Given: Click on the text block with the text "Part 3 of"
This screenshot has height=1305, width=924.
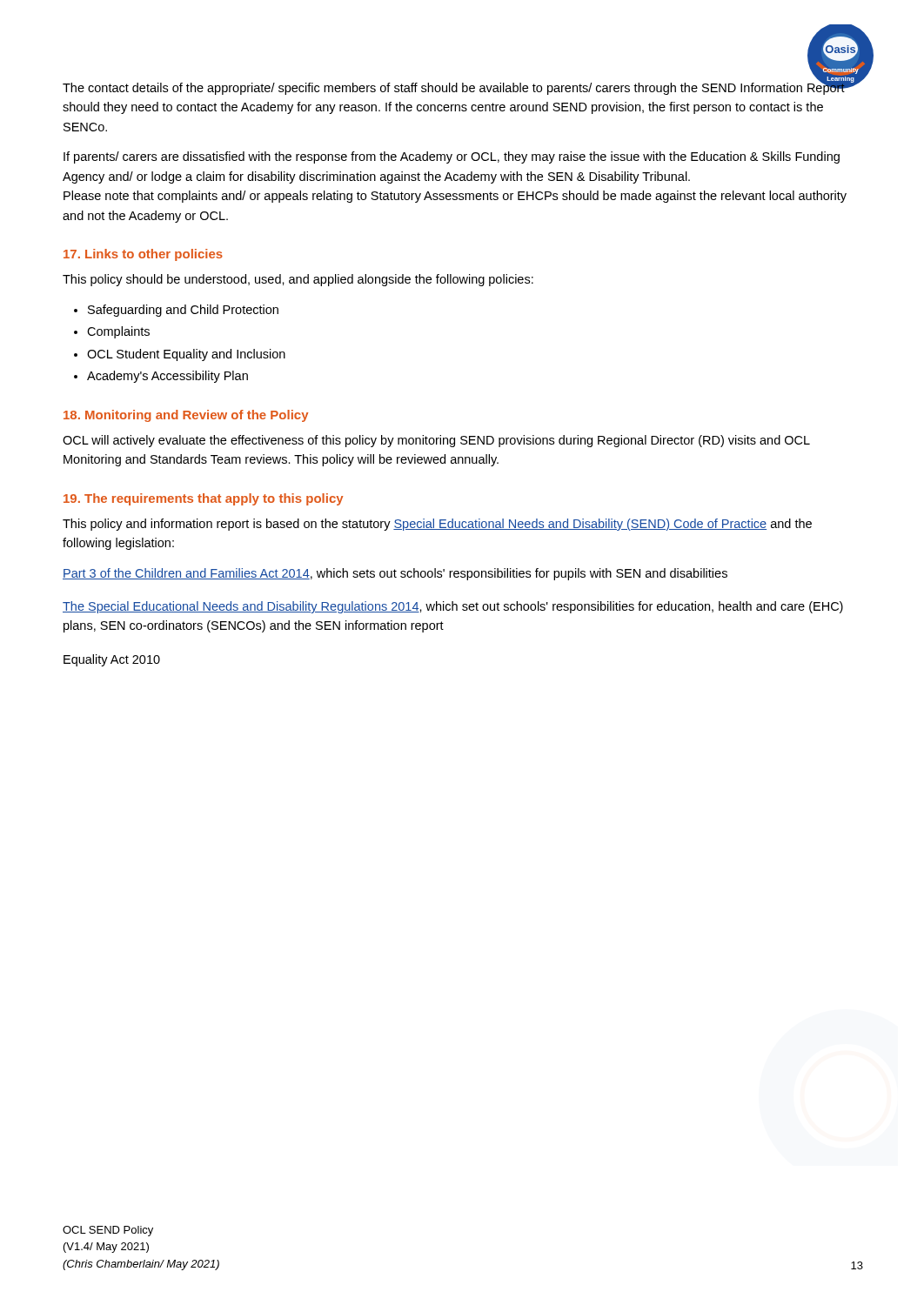Looking at the screenshot, I should (395, 573).
